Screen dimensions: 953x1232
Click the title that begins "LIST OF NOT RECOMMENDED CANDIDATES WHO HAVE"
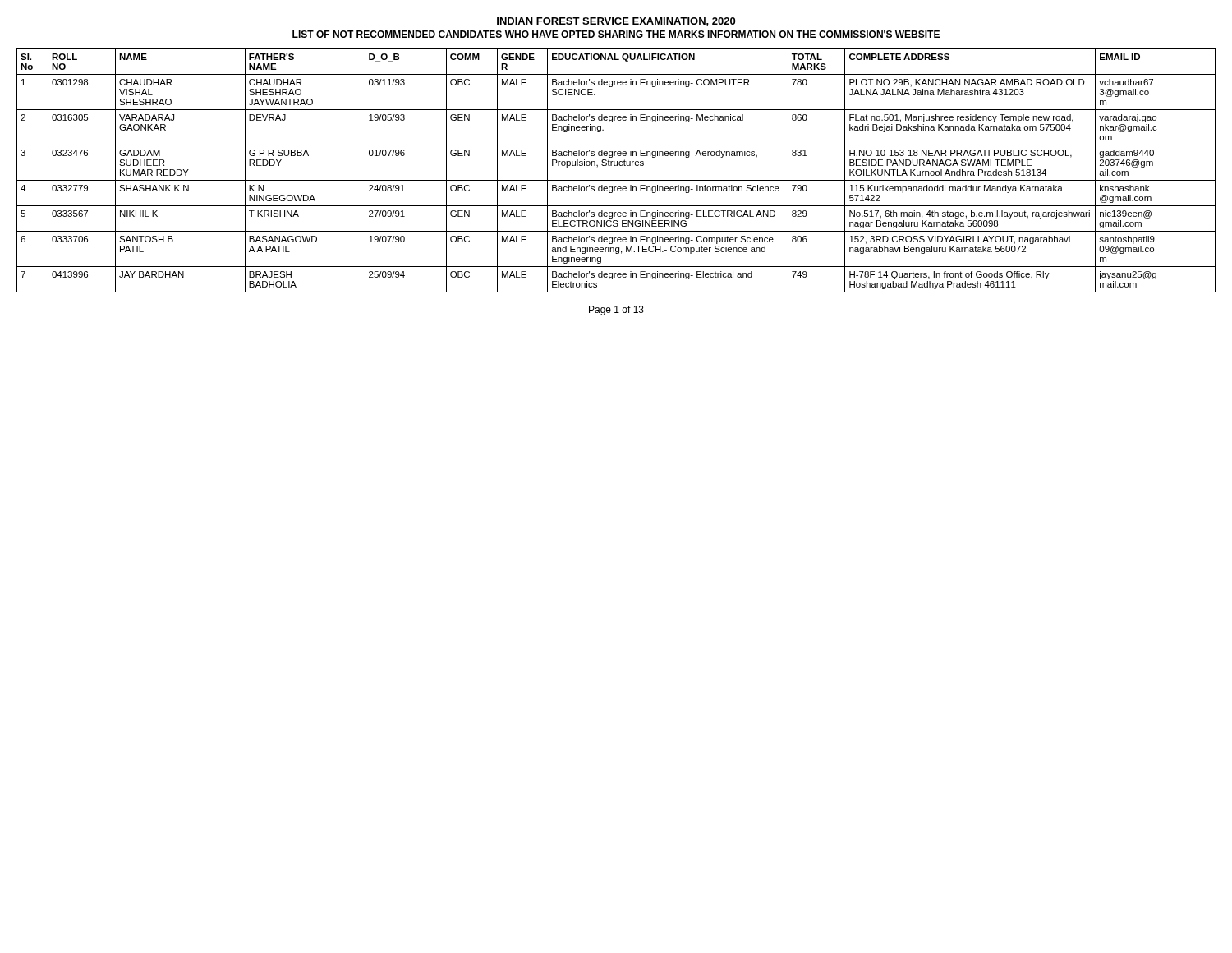(x=616, y=34)
